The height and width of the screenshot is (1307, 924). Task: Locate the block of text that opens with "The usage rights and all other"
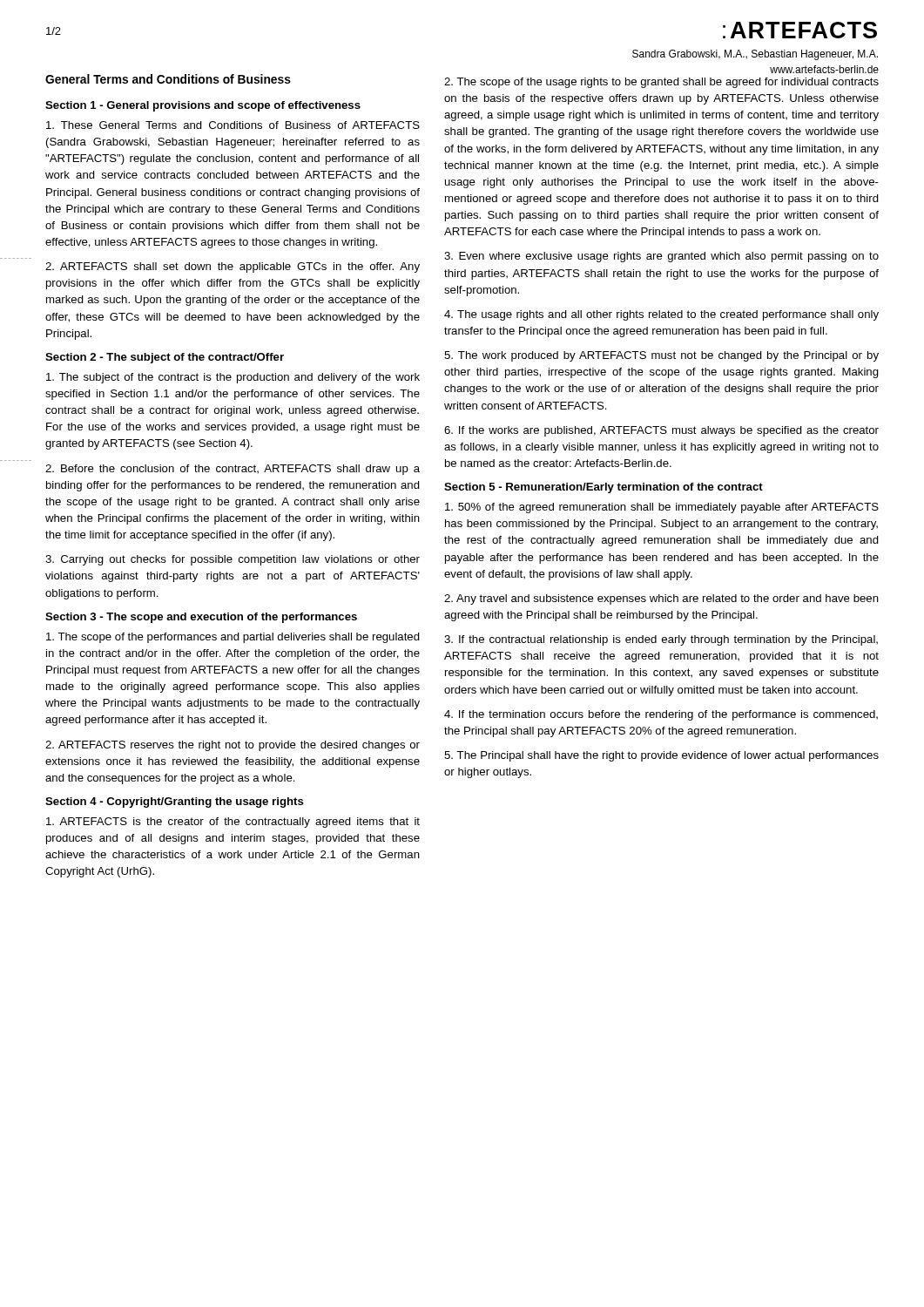click(x=661, y=322)
